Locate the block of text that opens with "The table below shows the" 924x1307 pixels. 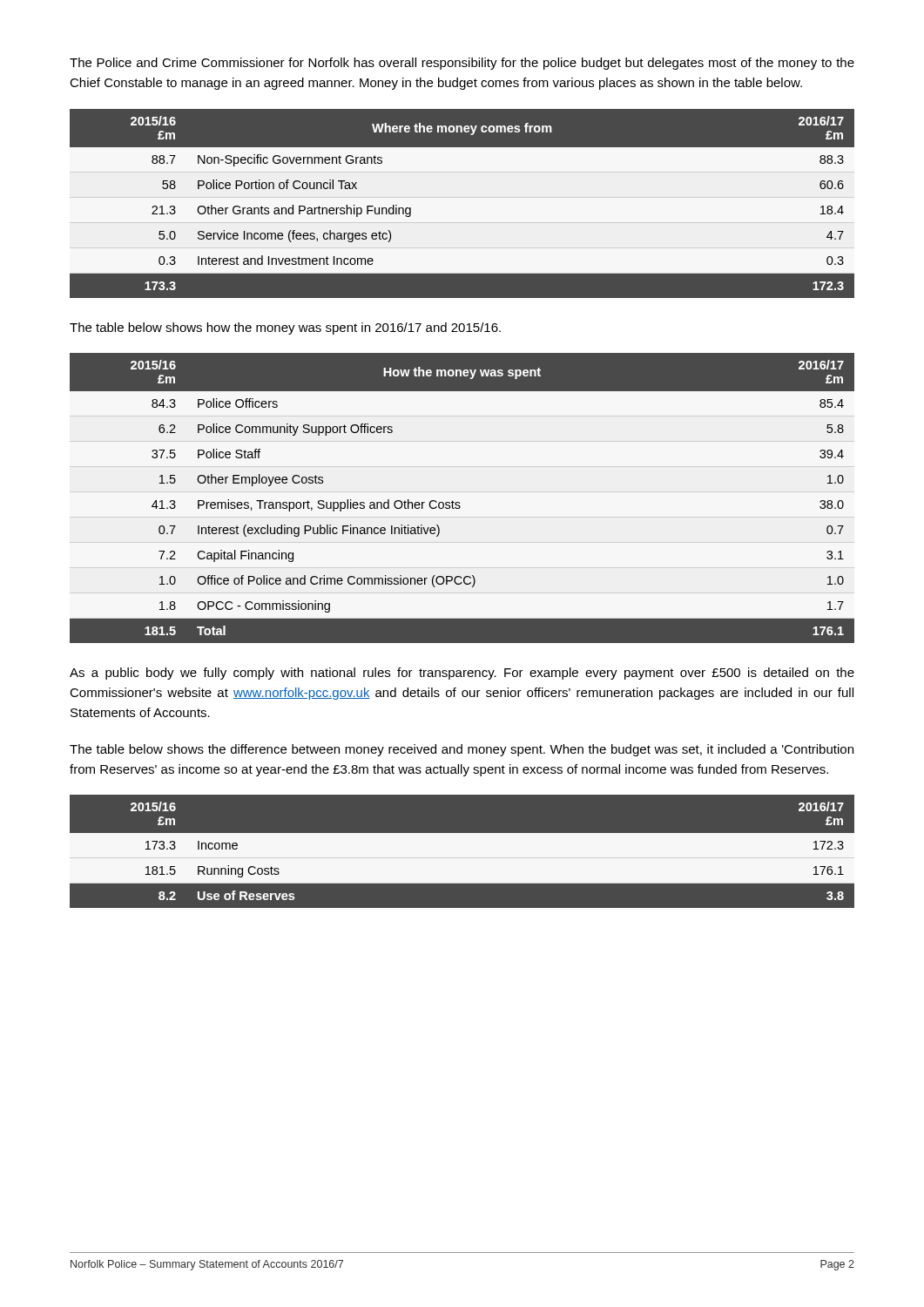pyautogui.click(x=462, y=759)
